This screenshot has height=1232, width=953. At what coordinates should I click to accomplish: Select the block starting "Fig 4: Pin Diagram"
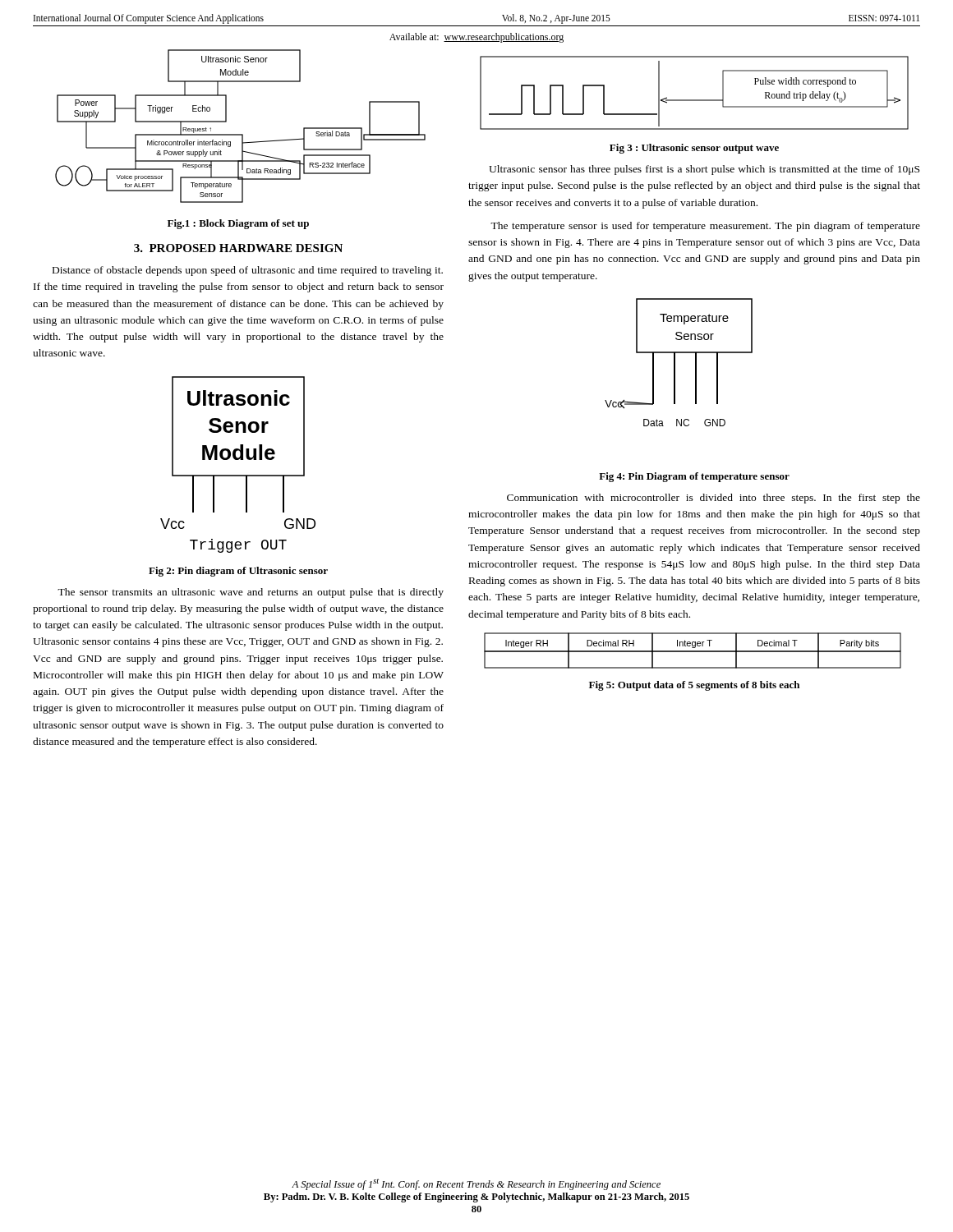click(694, 476)
